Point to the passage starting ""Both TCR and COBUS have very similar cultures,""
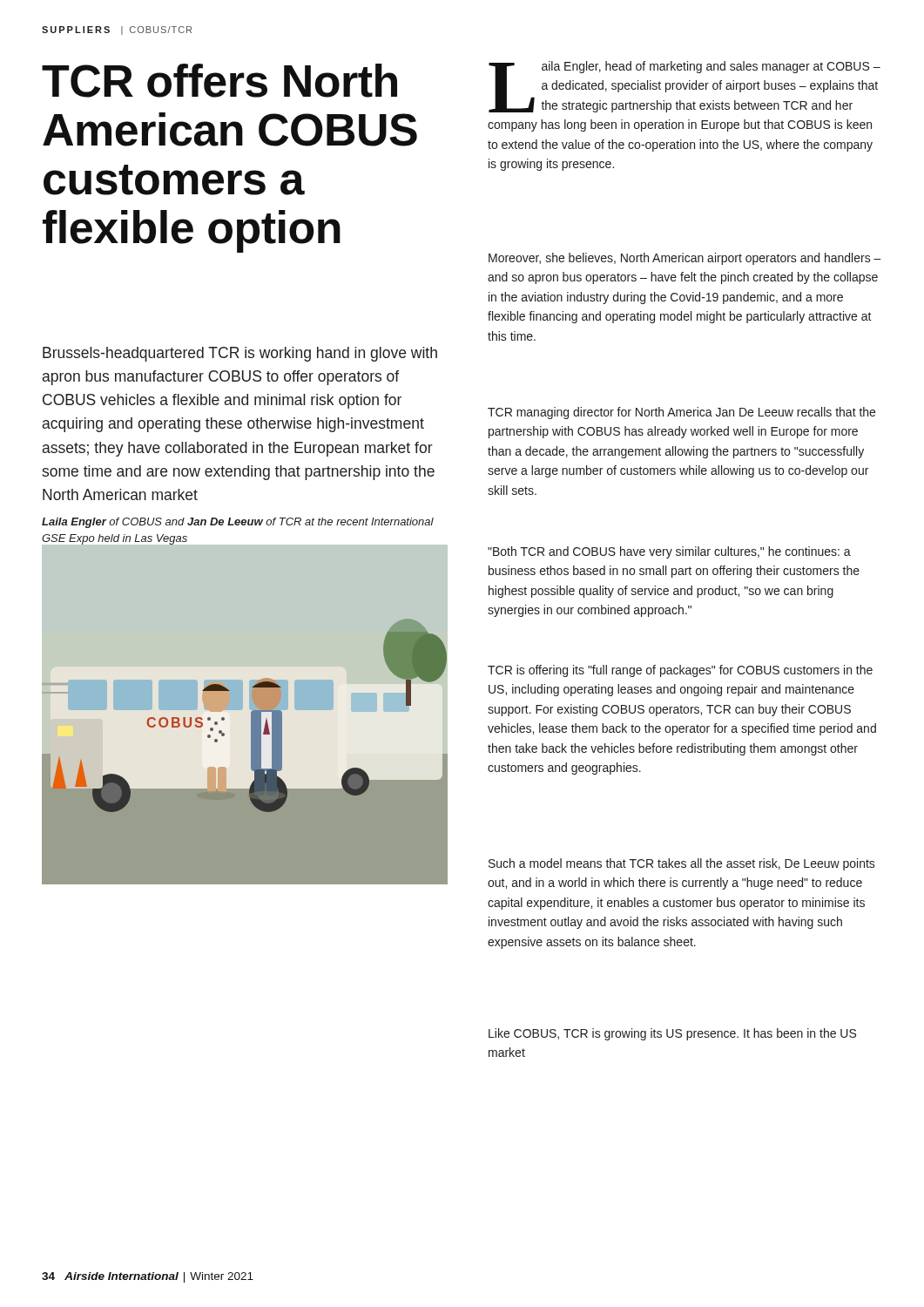Viewport: 924px width, 1307px height. tap(674, 581)
